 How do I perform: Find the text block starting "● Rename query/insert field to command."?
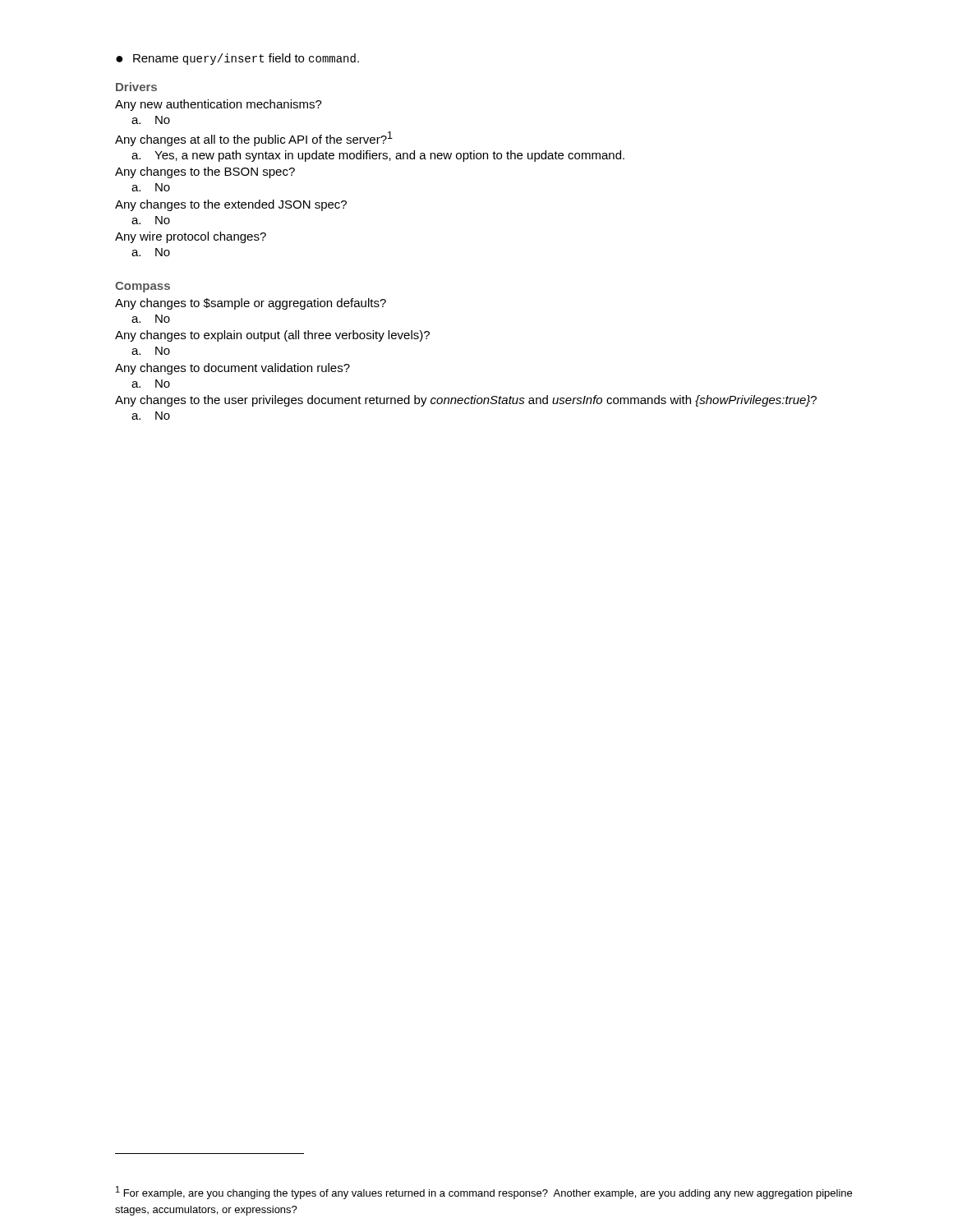tap(237, 59)
